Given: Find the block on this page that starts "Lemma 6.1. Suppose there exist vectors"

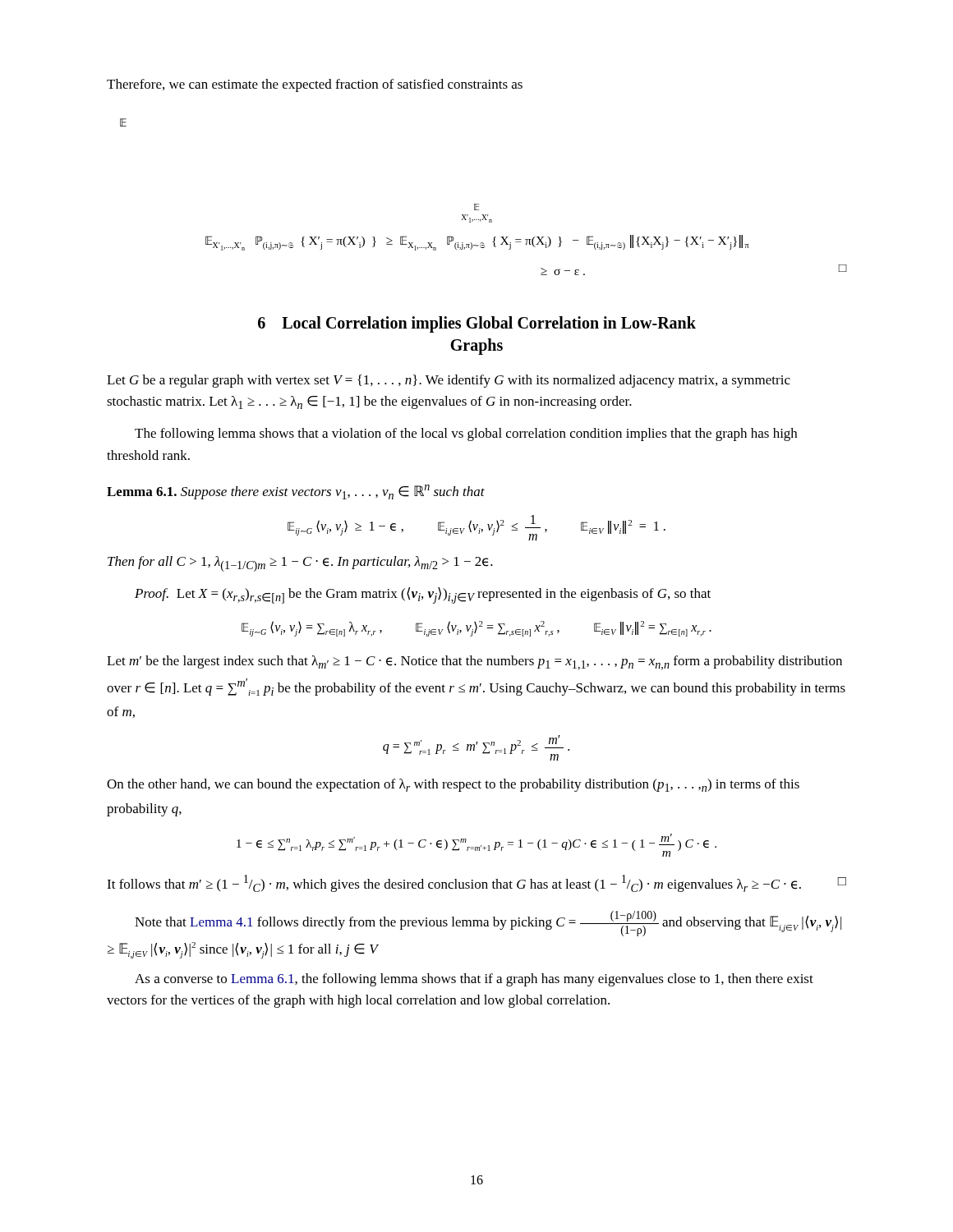Looking at the screenshot, I should pos(296,491).
